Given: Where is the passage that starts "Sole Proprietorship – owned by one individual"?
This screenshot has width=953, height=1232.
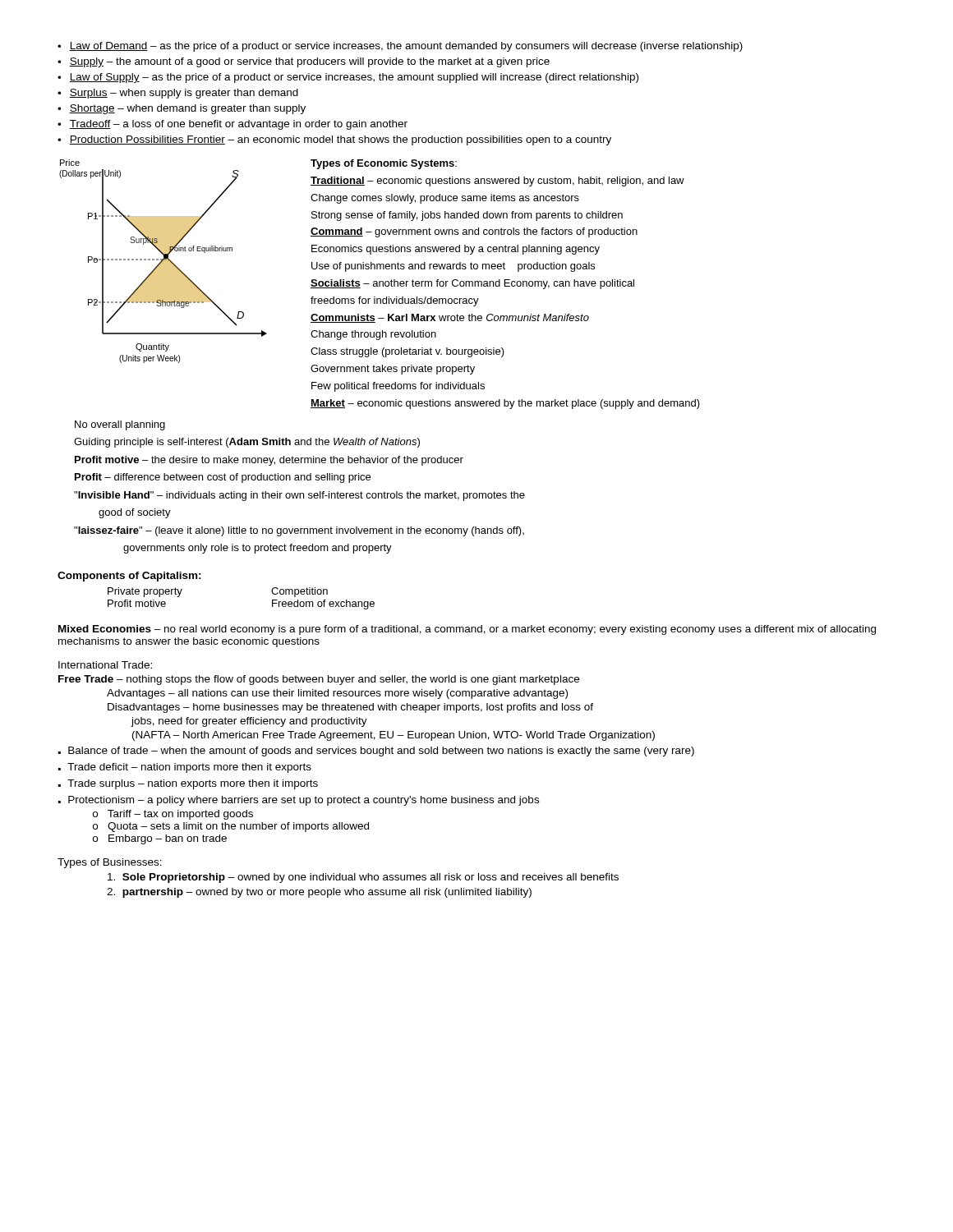Looking at the screenshot, I should click(363, 876).
